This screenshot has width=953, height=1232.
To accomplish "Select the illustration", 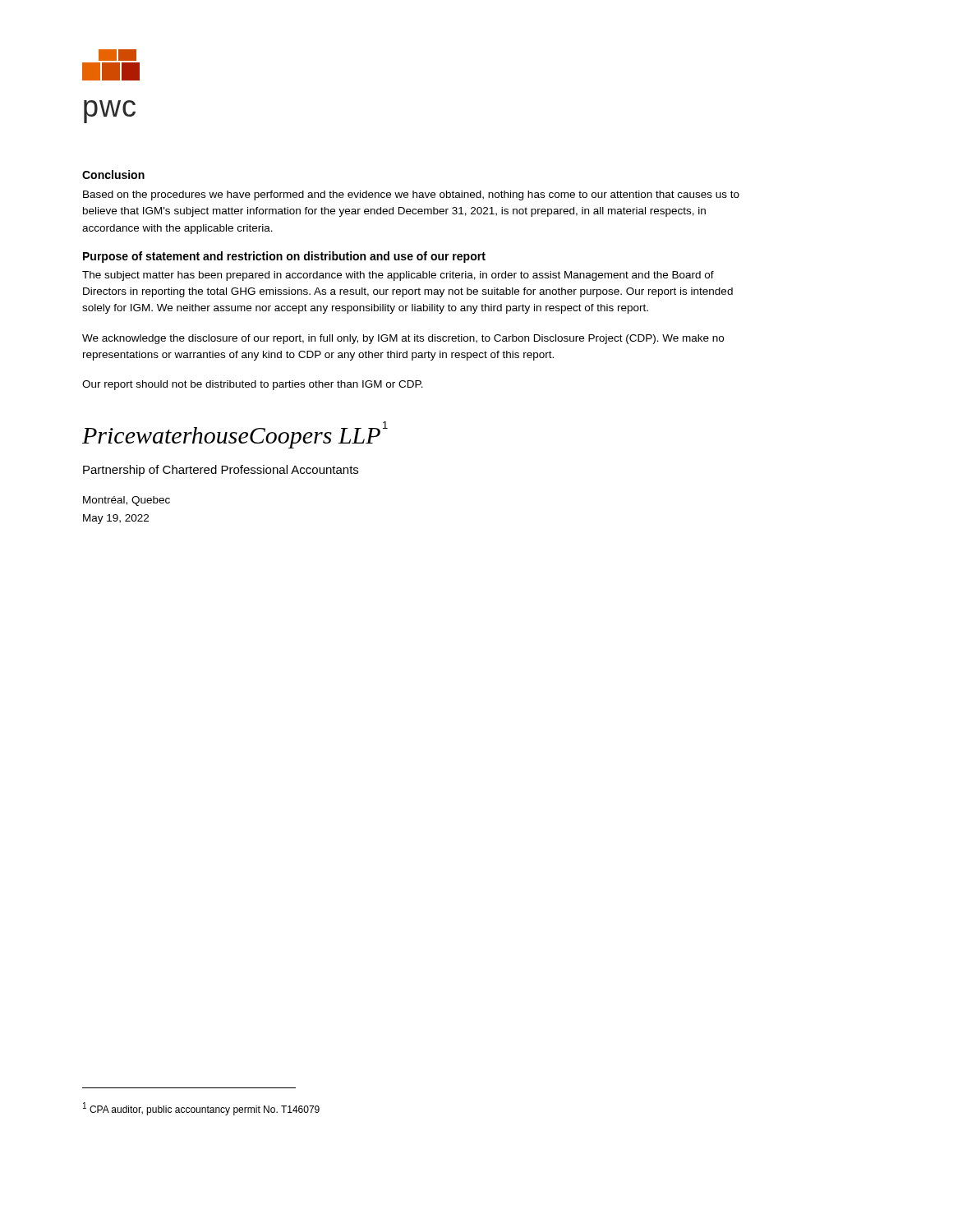I will click(419, 432).
